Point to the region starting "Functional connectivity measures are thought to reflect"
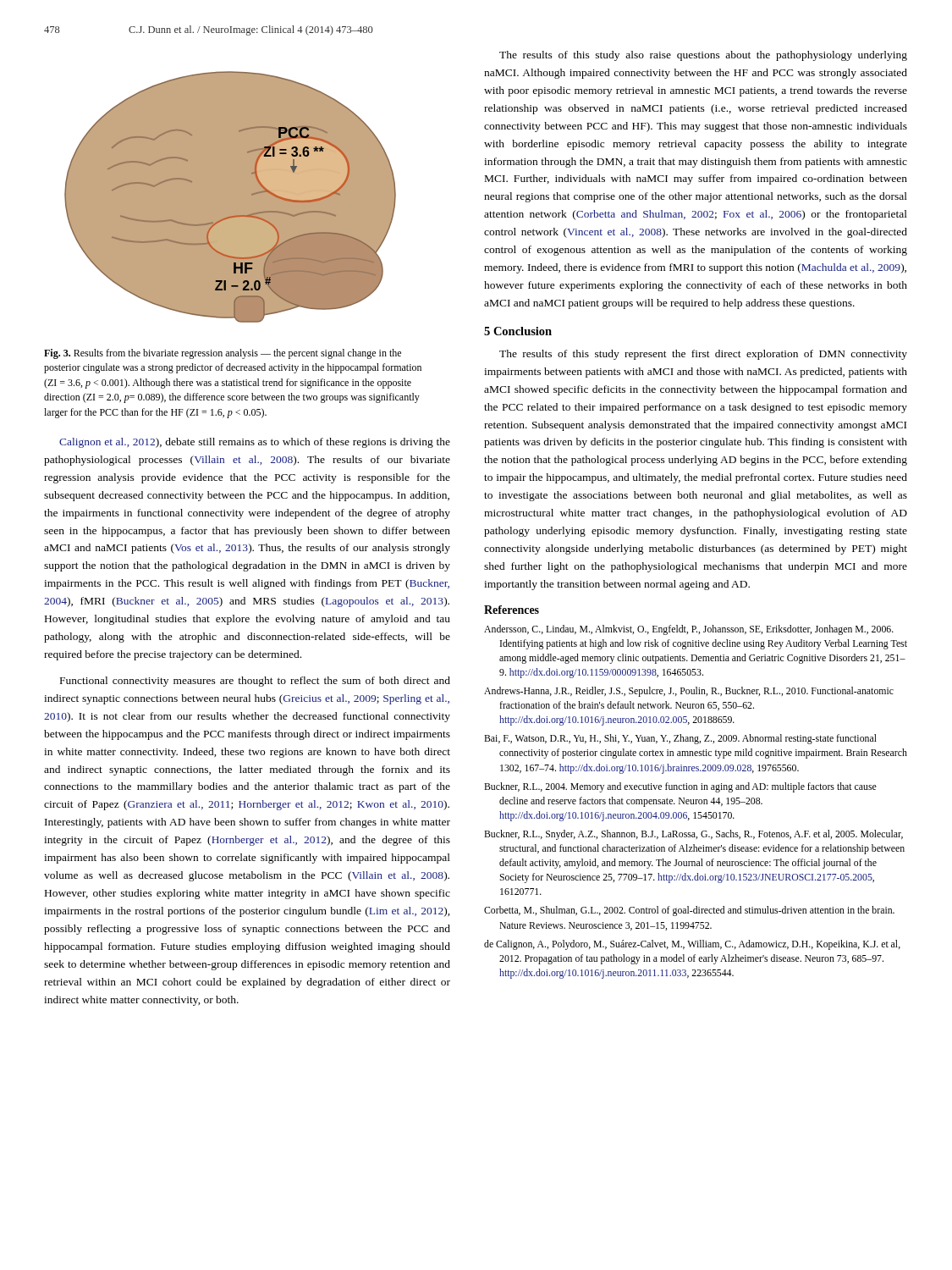 point(247,840)
